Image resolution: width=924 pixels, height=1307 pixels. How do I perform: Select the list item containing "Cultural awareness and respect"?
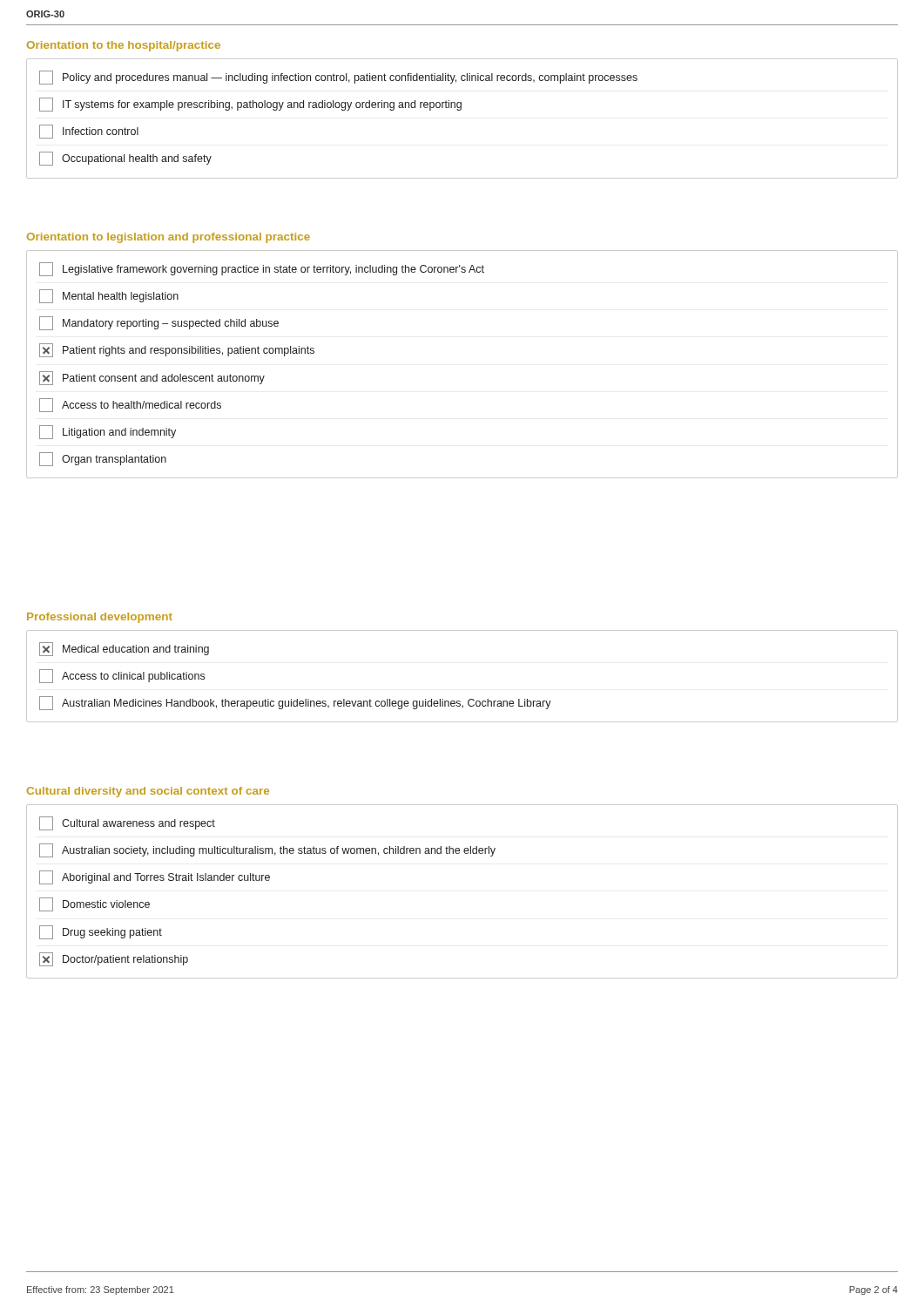coord(127,823)
